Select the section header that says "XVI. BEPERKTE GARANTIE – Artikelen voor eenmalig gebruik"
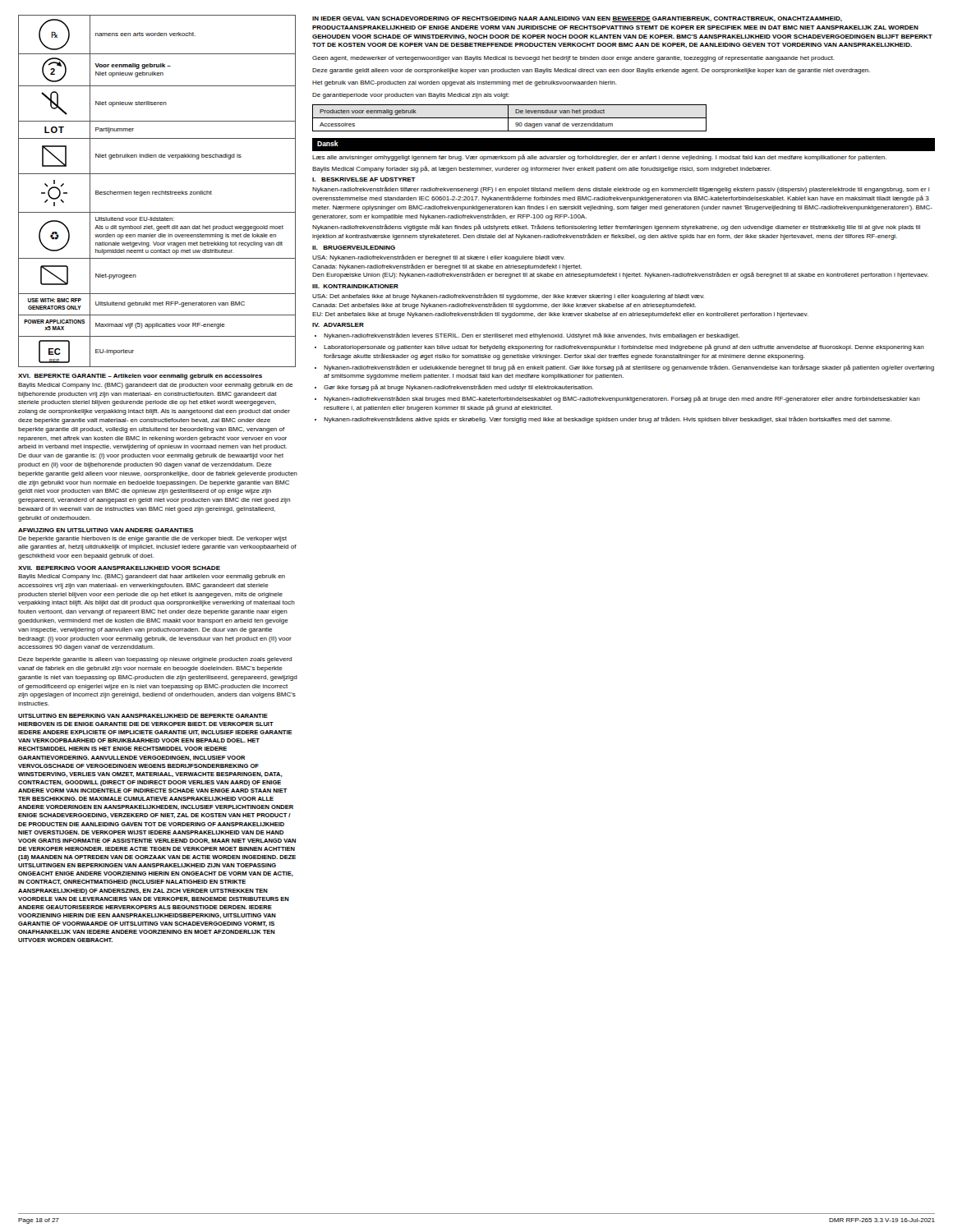This screenshot has width=953, height=1232. pyautogui.click(x=140, y=376)
